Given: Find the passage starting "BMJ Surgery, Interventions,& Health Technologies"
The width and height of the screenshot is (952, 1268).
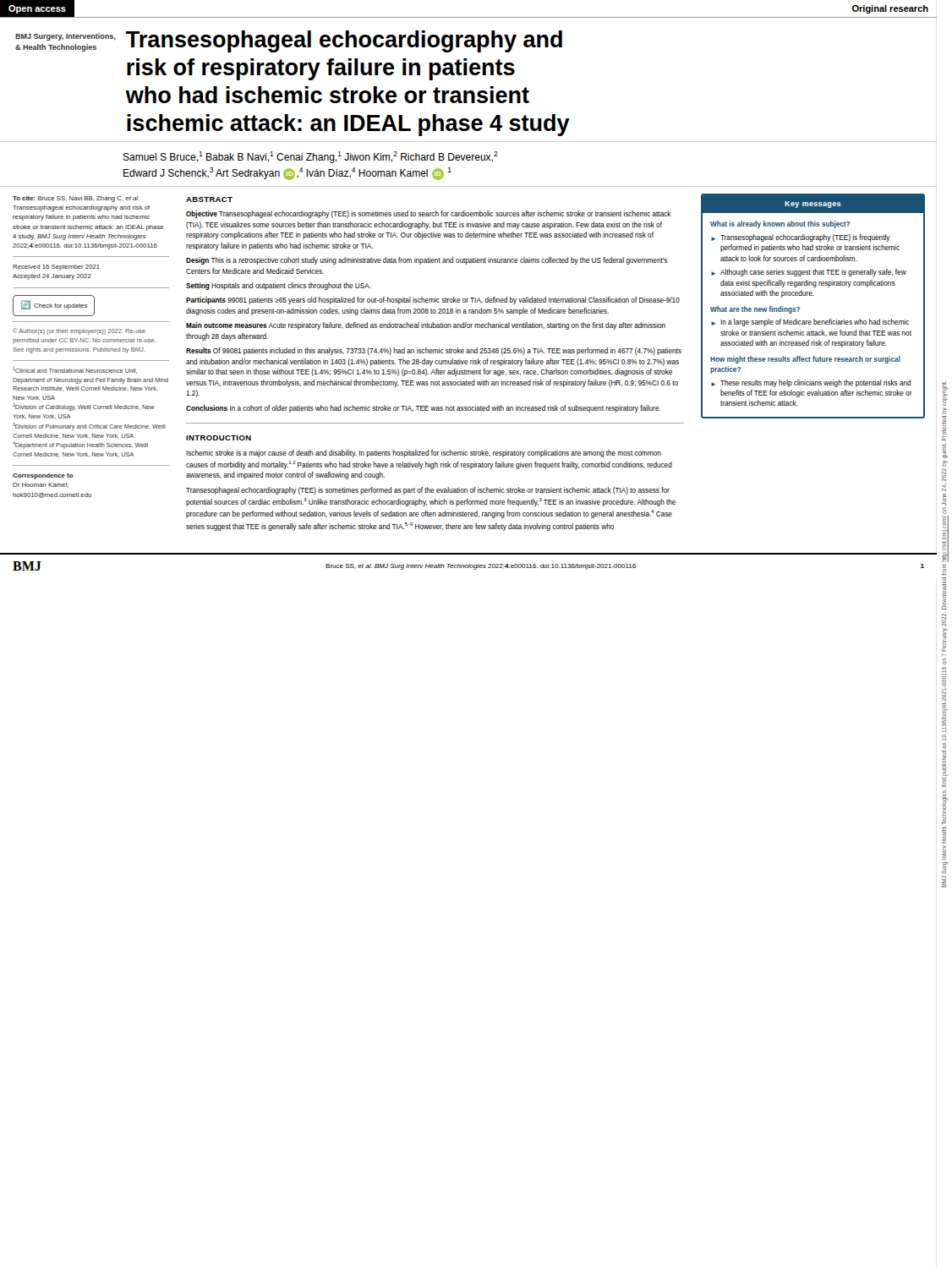Looking at the screenshot, I should click(x=65, y=42).
